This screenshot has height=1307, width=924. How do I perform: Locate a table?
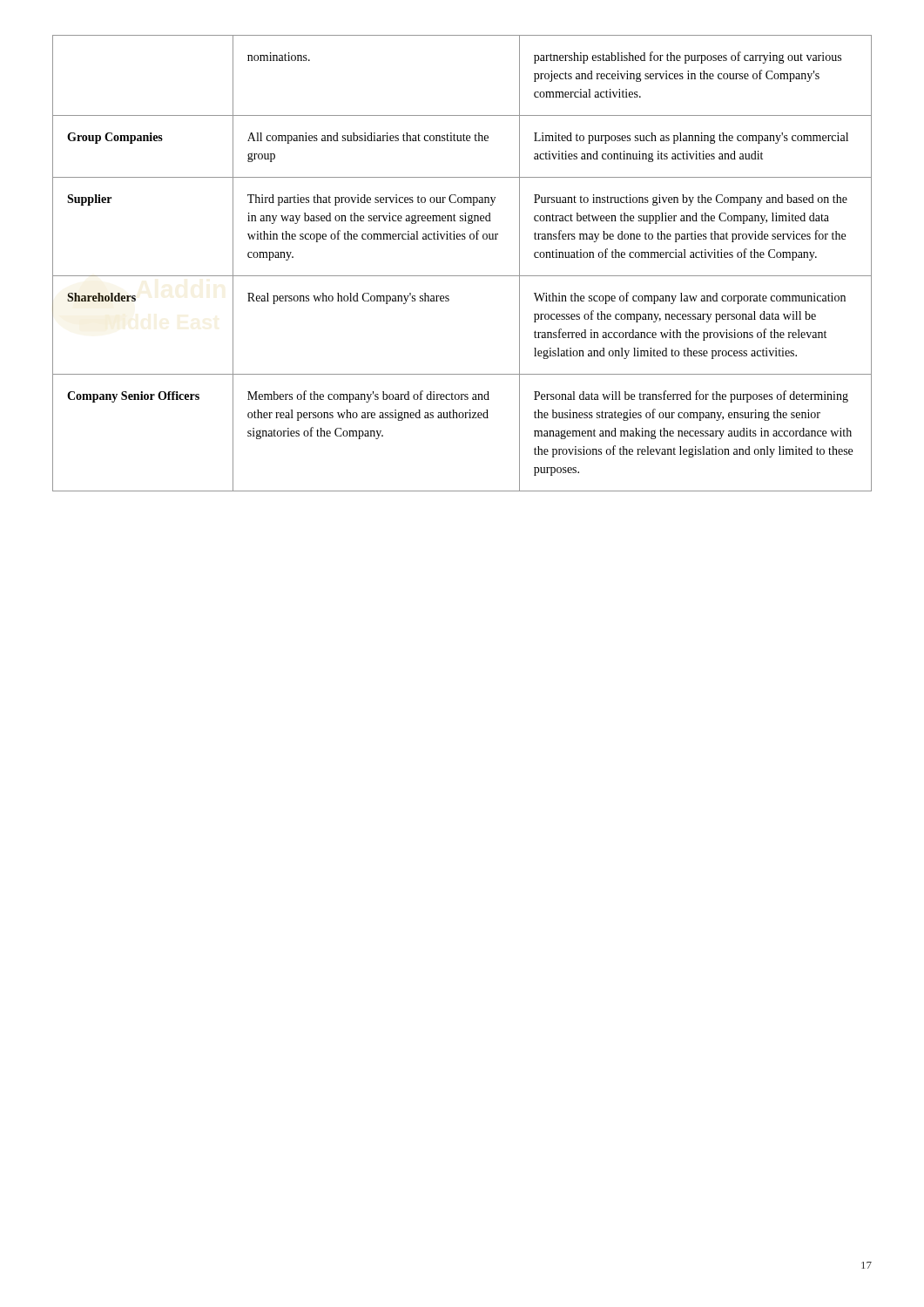(x=462, y=263)
